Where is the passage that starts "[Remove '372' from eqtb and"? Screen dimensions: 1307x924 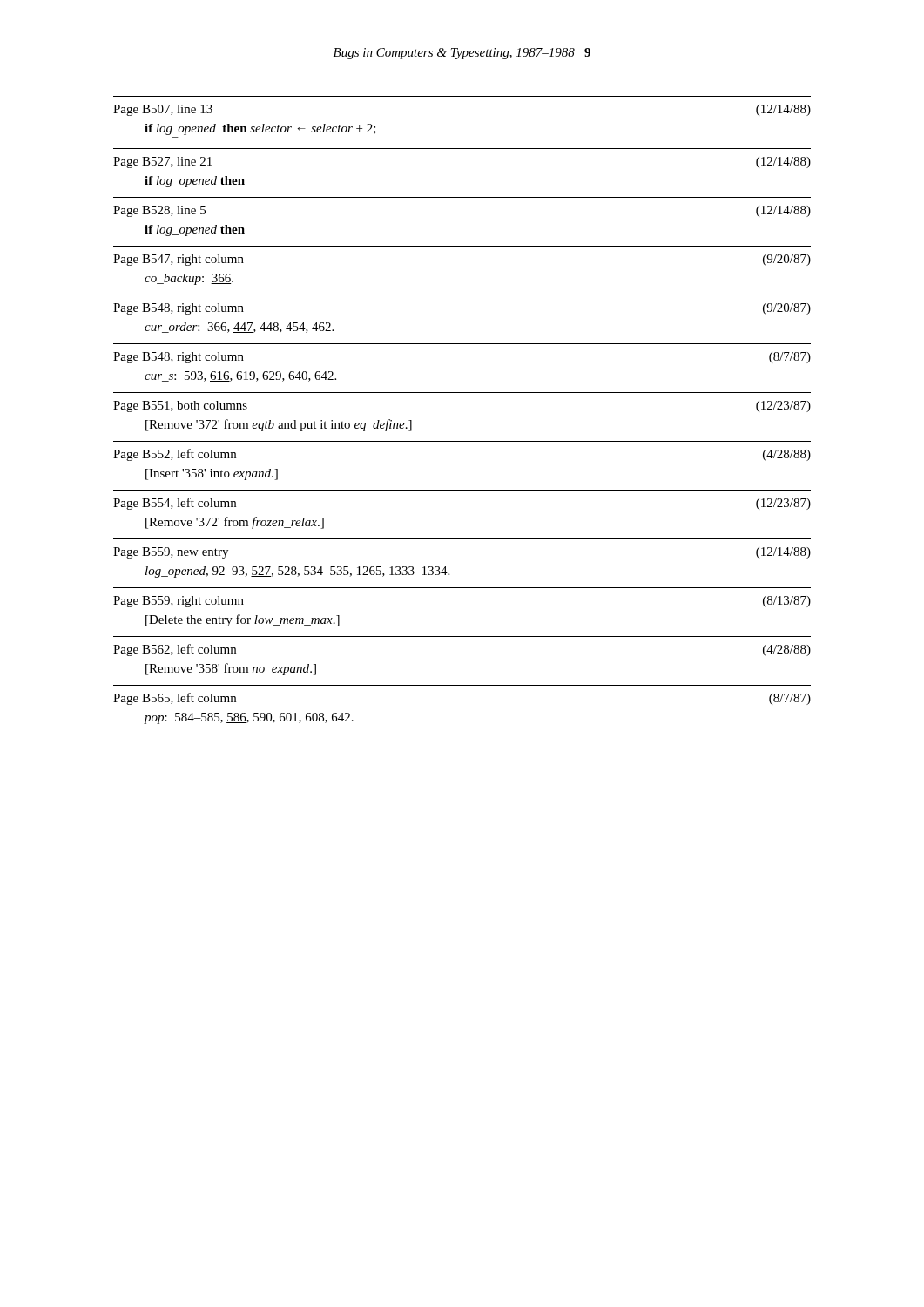click(x=278, y=424)
